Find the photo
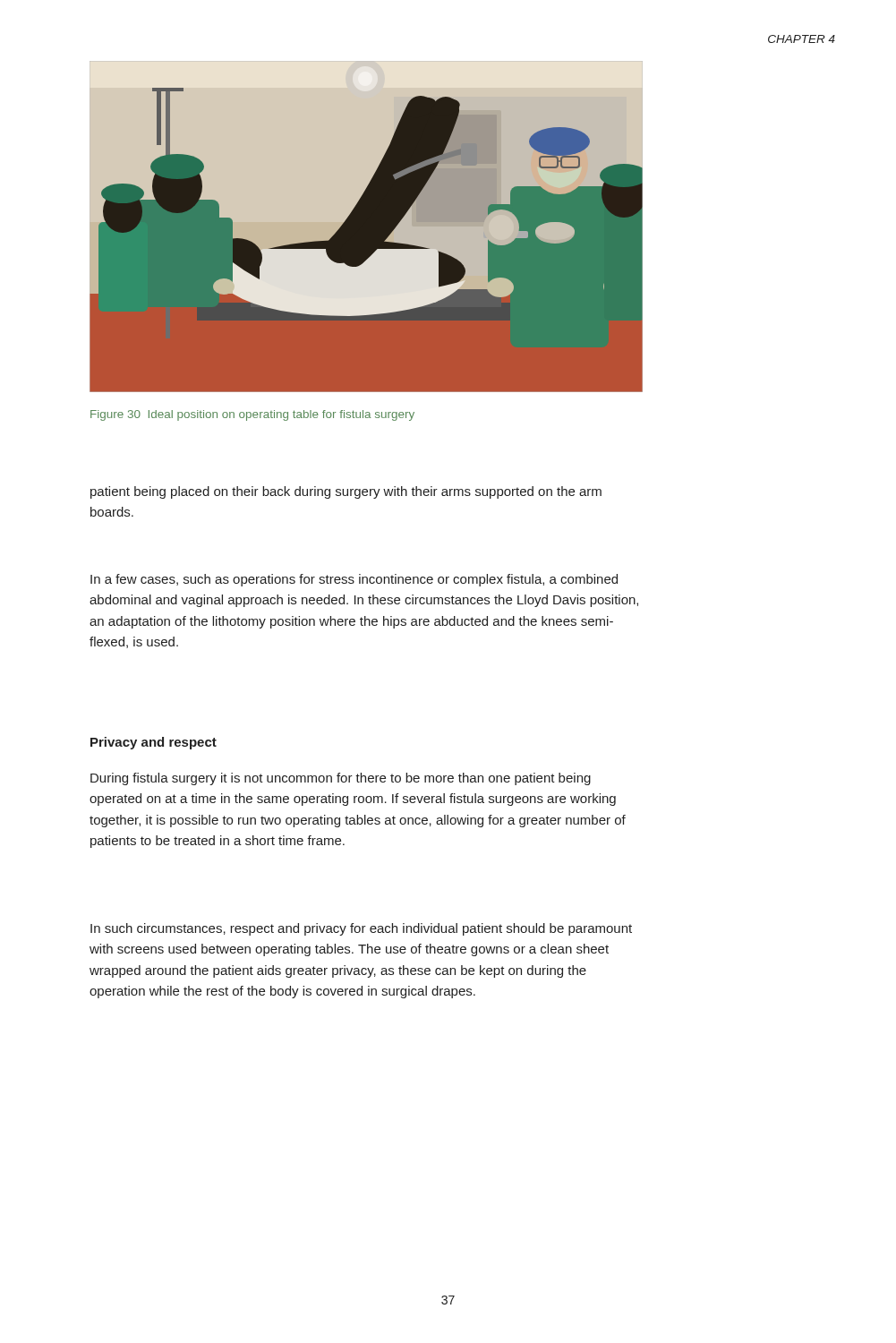This screenshot has width=896, height=1343. 366,226
